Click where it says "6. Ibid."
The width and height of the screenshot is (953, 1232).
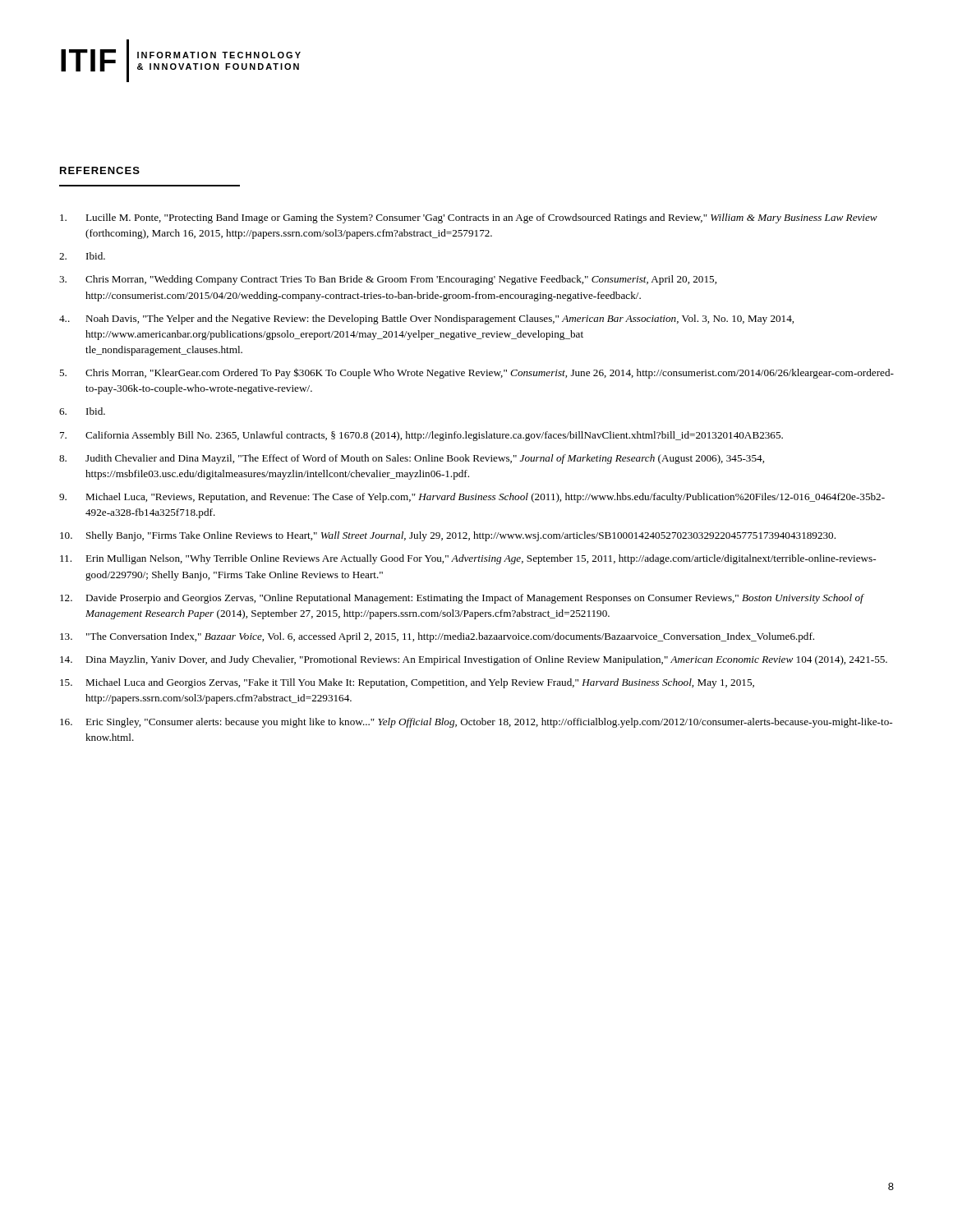coord(93,411)
